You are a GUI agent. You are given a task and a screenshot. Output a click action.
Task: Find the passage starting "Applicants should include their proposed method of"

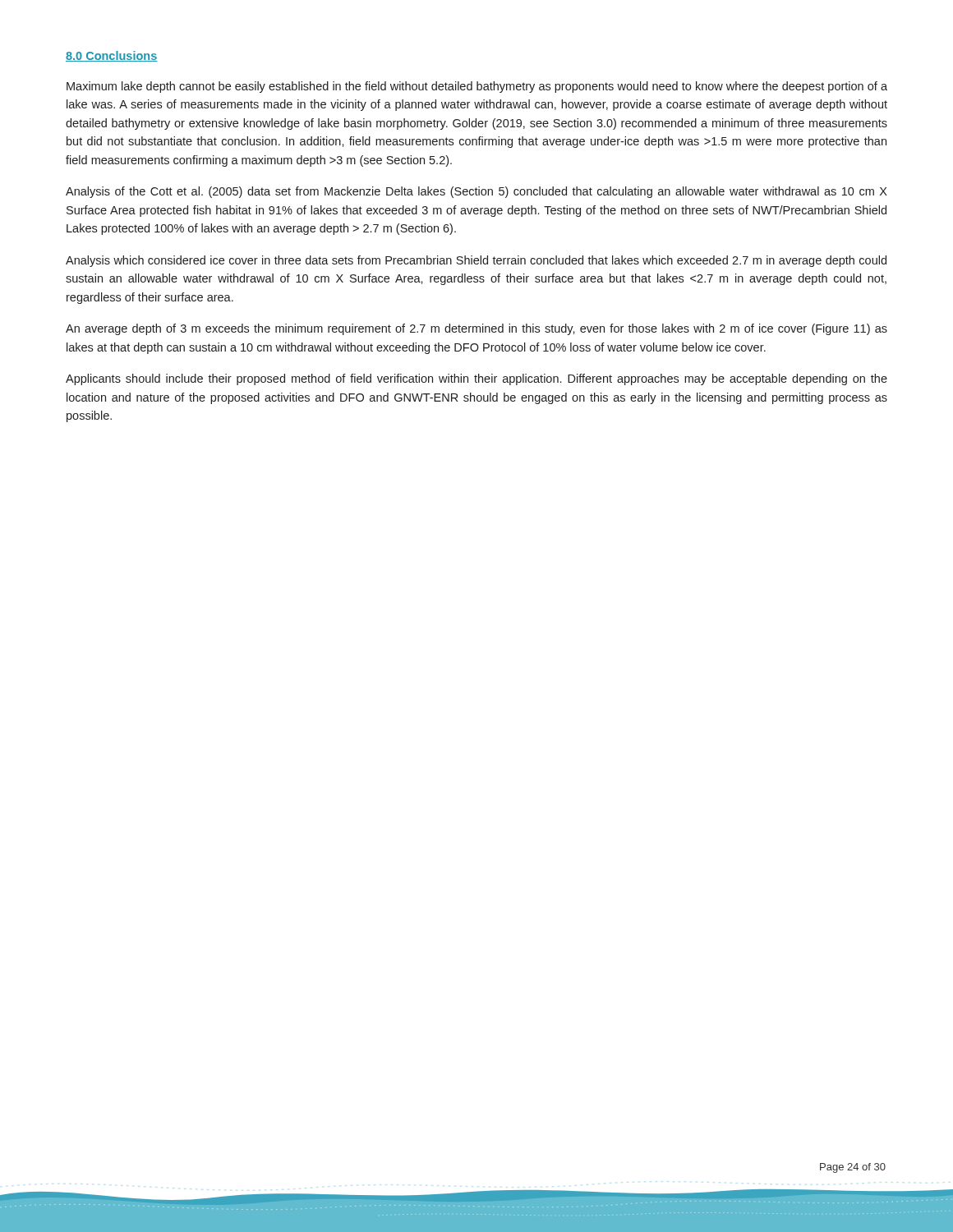(x=476, y=397)
